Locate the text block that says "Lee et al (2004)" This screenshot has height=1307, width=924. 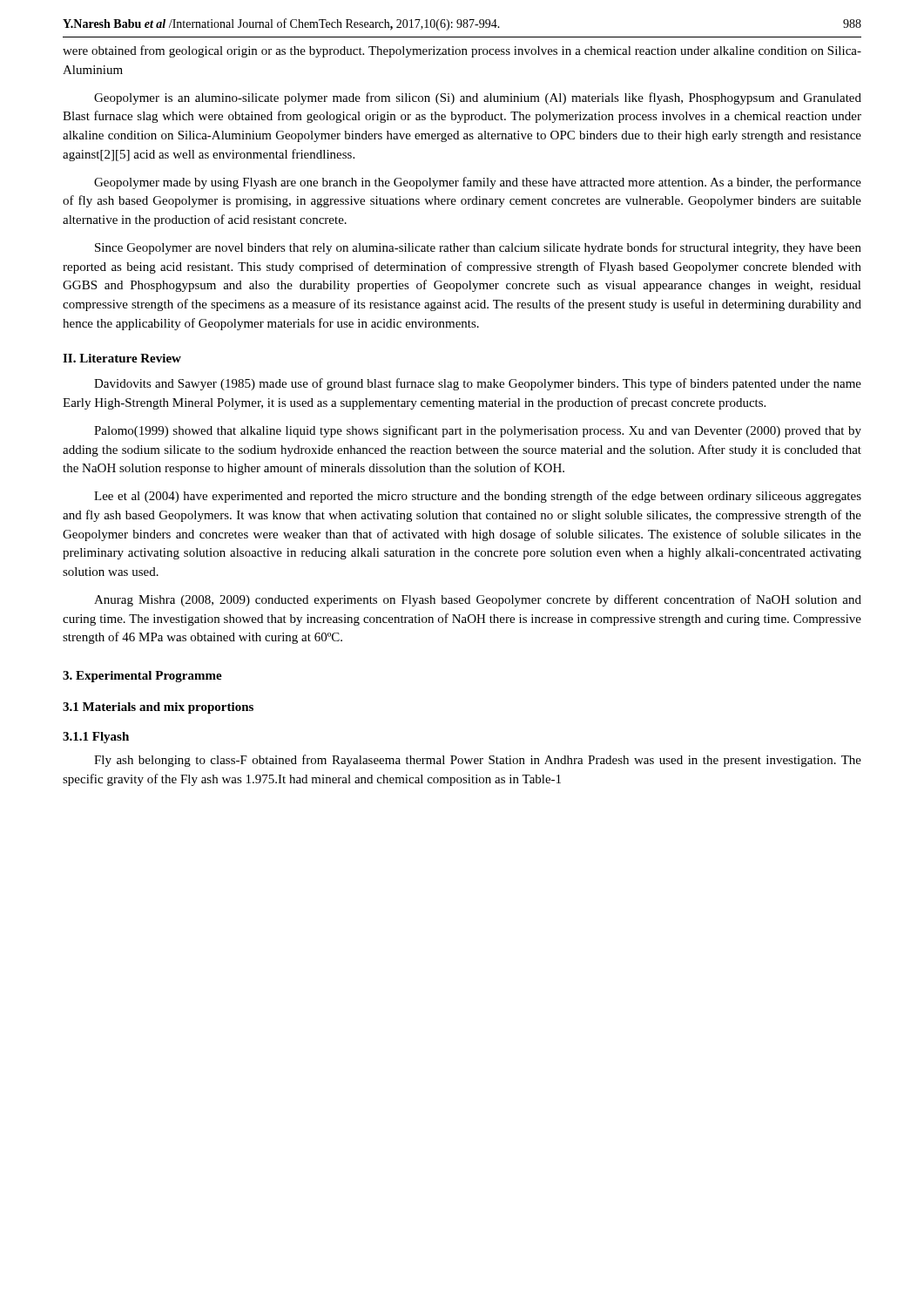(462, 534)
